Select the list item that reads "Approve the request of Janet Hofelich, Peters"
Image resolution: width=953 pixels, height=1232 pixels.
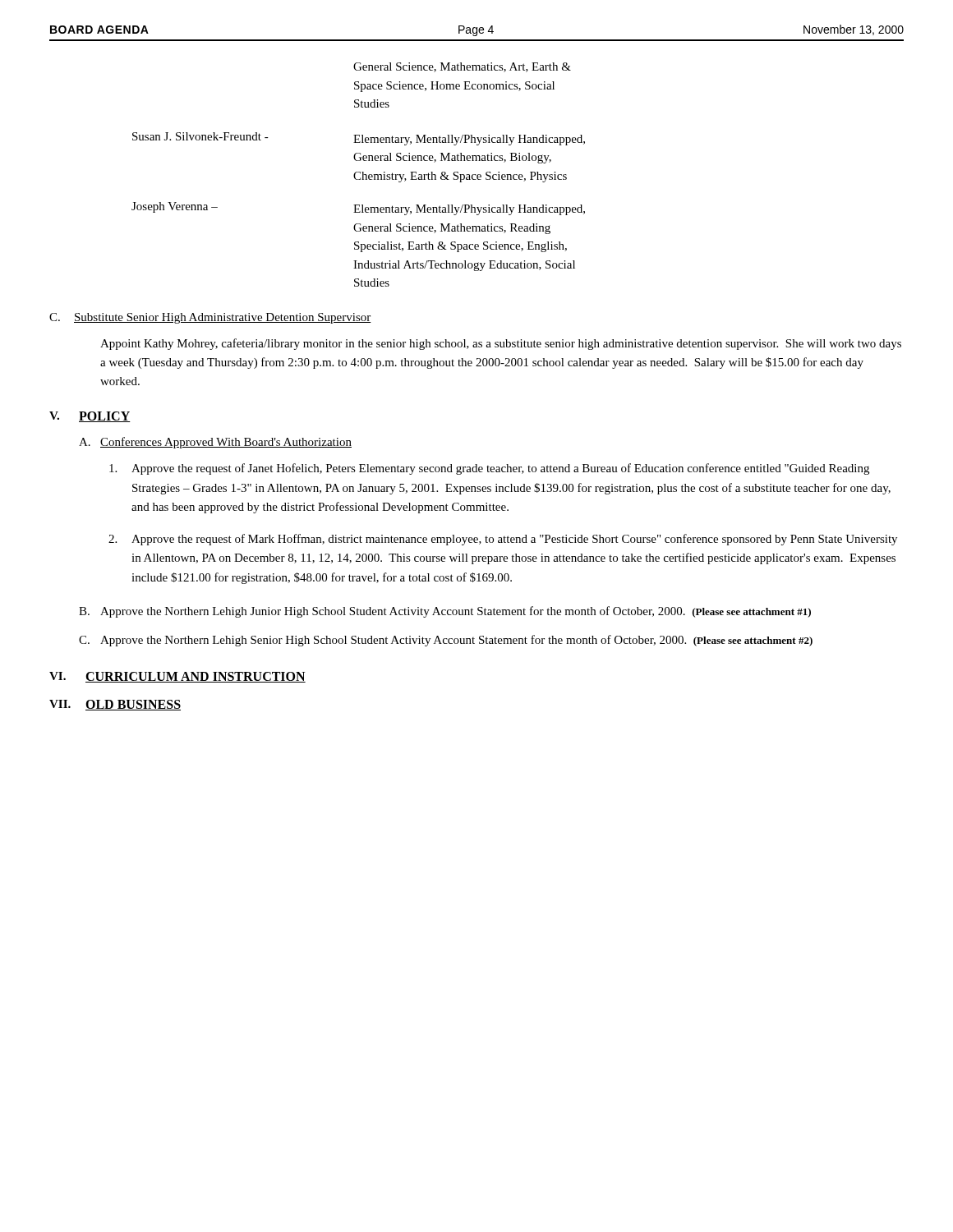506,488
